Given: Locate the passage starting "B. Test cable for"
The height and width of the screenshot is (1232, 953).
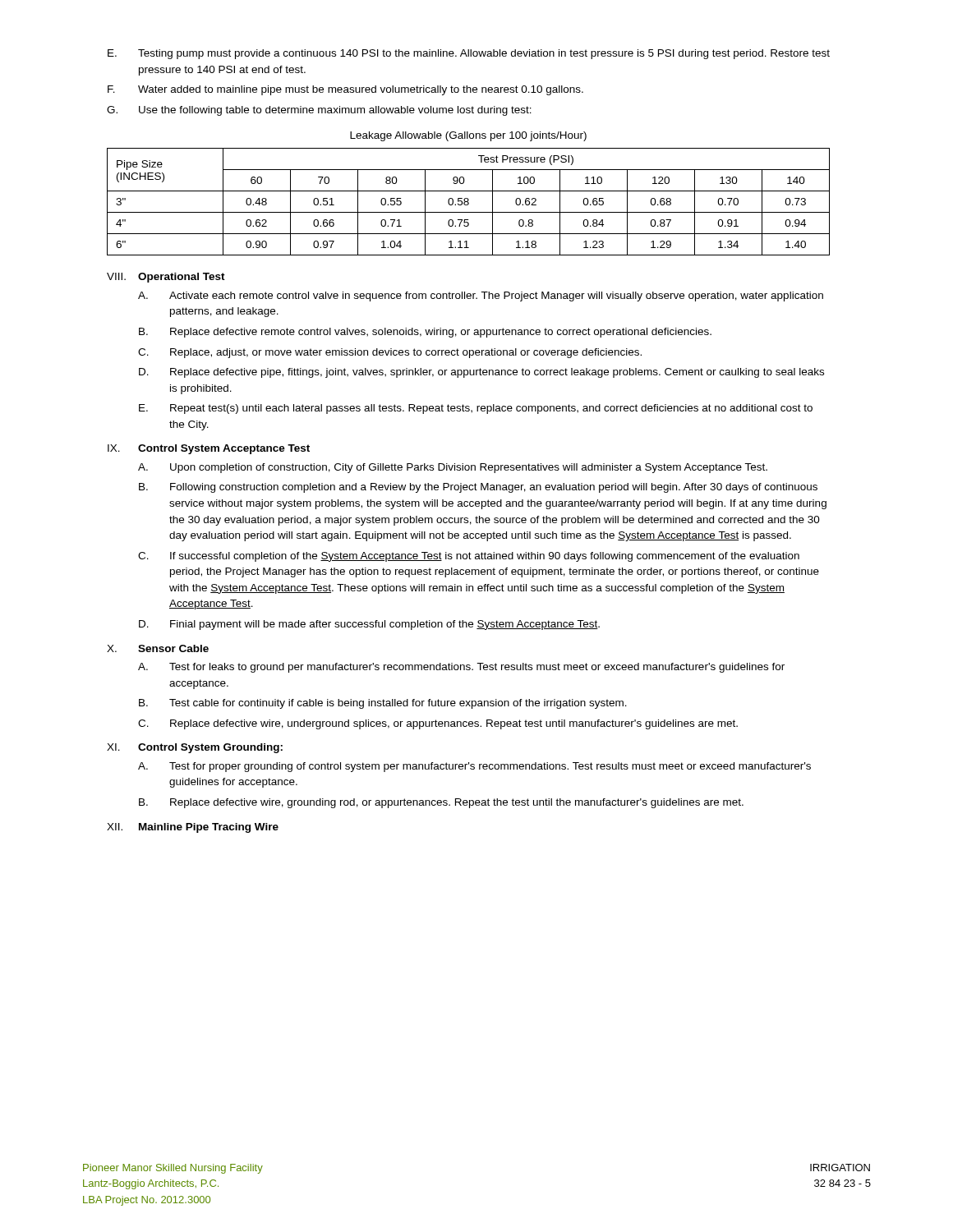Looking at the screenshot, I should (484, 703).
